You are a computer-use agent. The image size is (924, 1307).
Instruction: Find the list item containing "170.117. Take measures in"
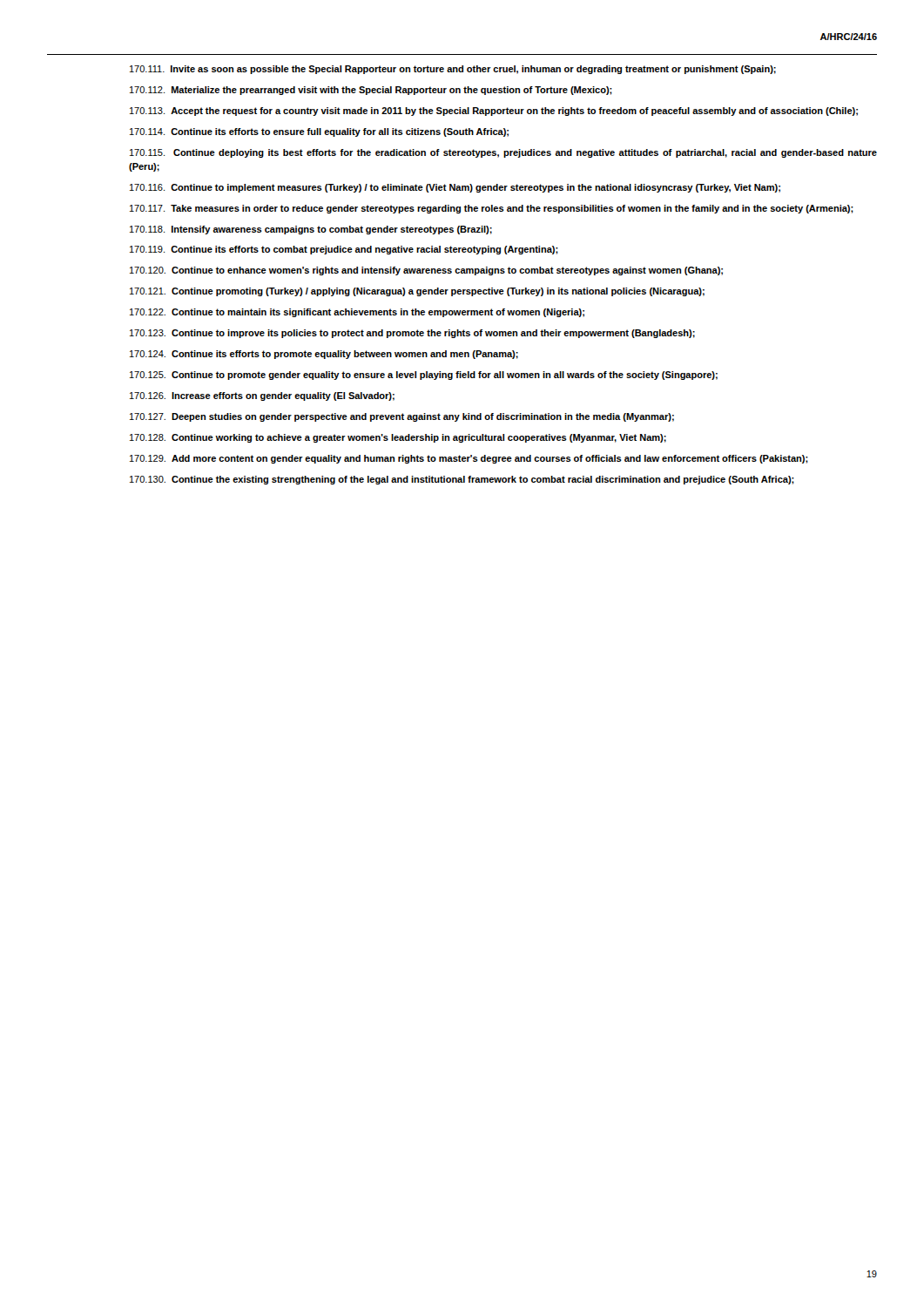(491, 208)
